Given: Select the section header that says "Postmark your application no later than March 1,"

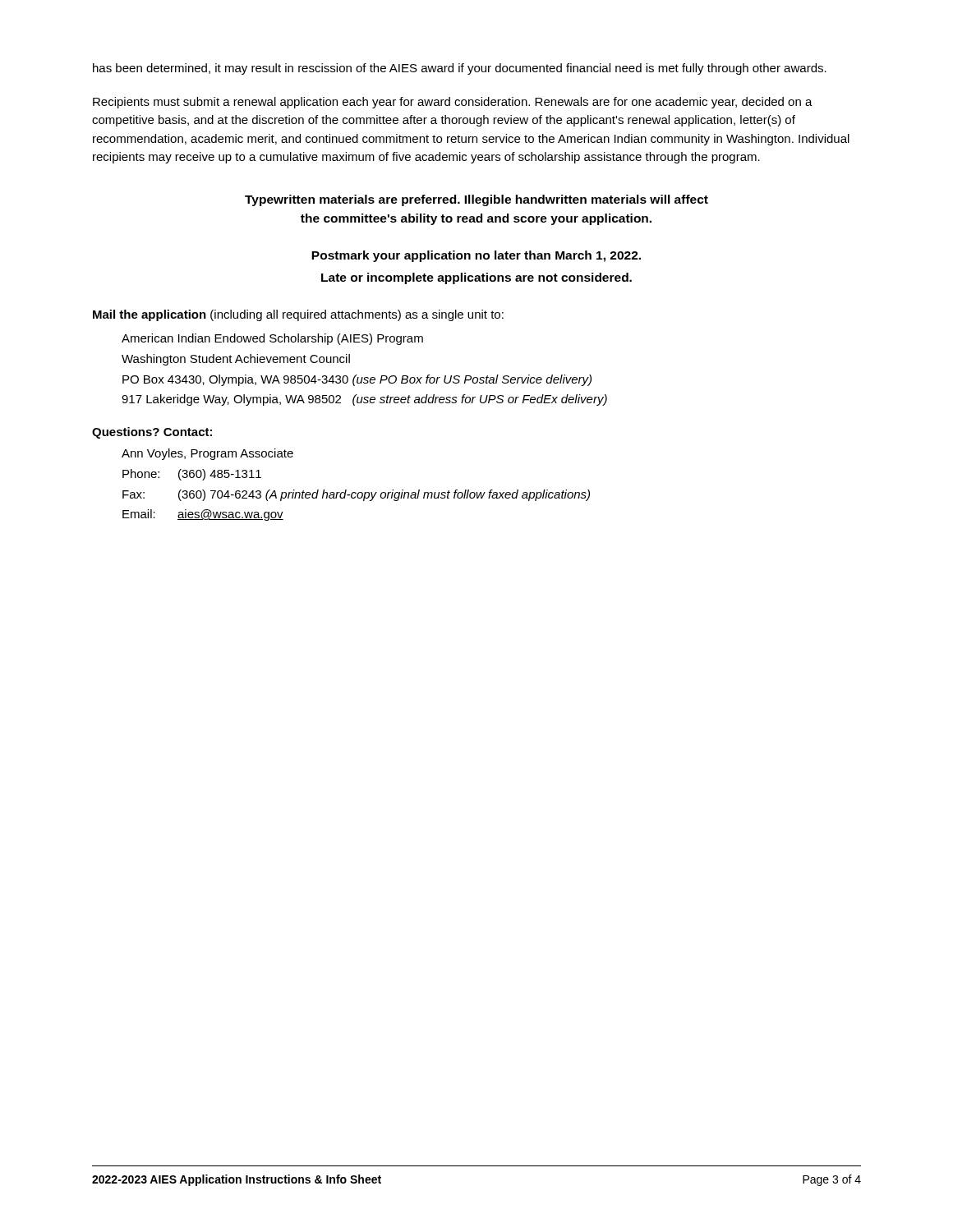Looking at the screenshot, I should [476, 255].
